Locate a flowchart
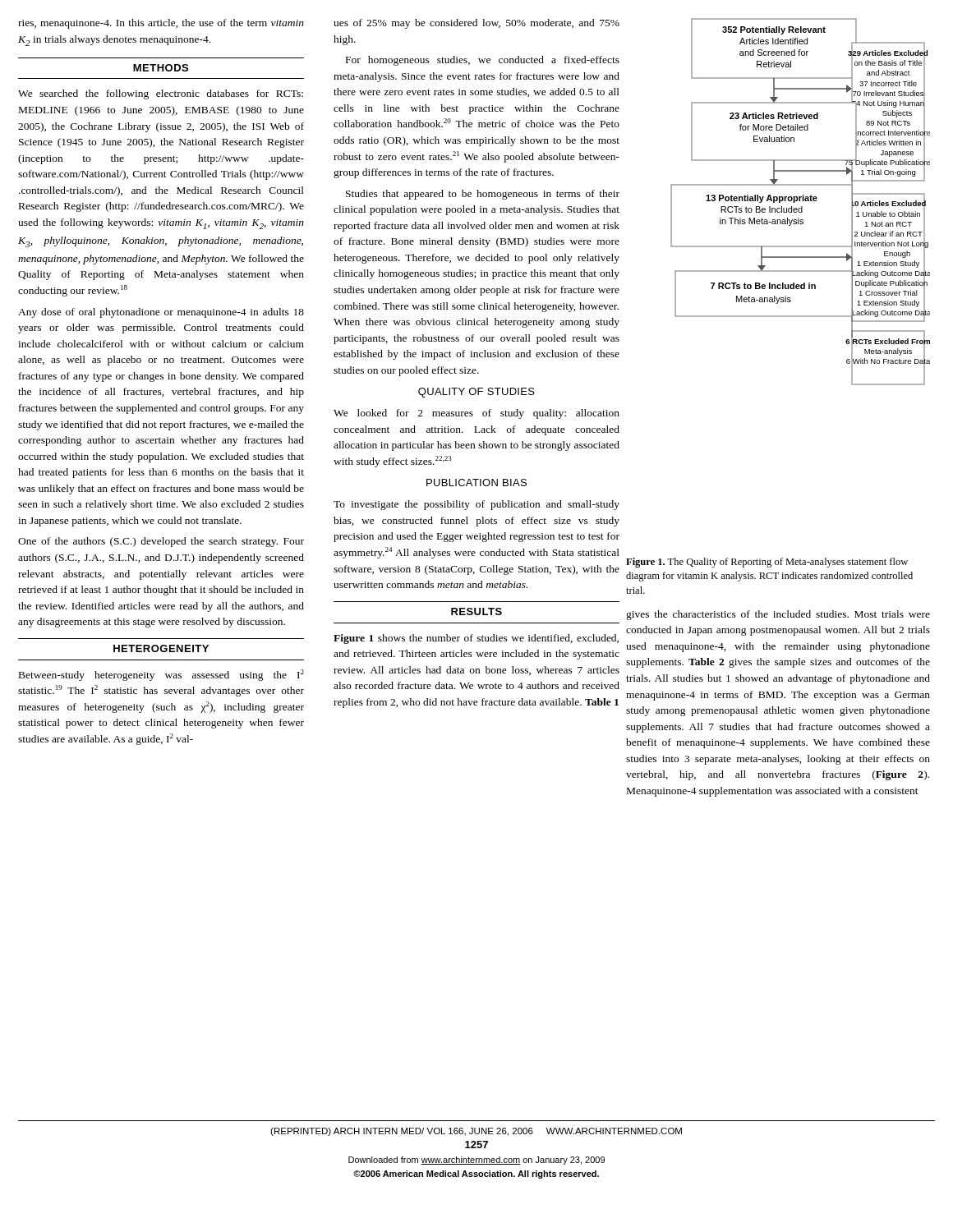This screenshot has width=953, height=1232. tap(778, 282)
